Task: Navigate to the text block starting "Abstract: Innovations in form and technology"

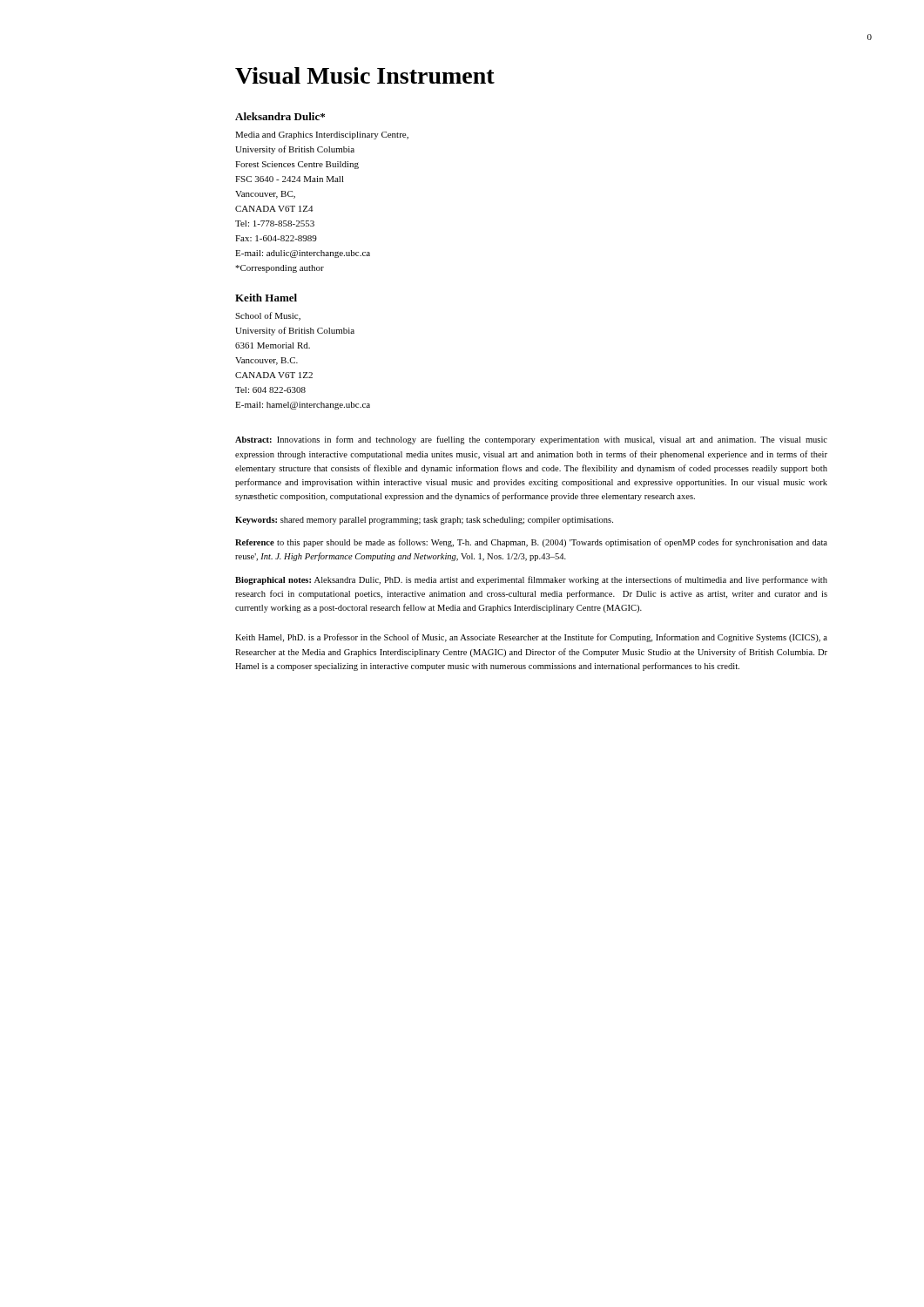Action: 531,468
